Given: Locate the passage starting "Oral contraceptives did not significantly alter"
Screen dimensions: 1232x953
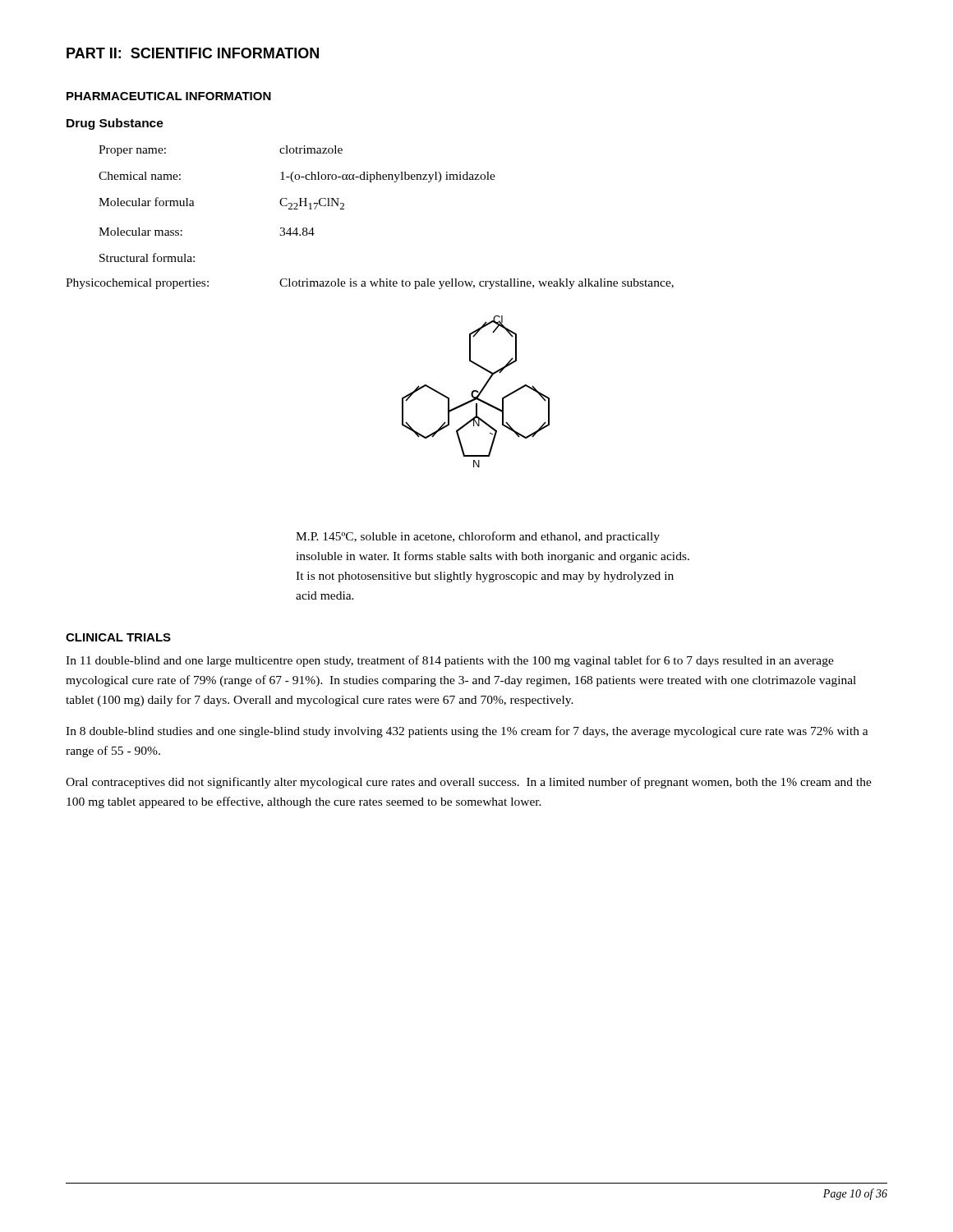Looking at the screenshot, I should [x=469, y=792].
